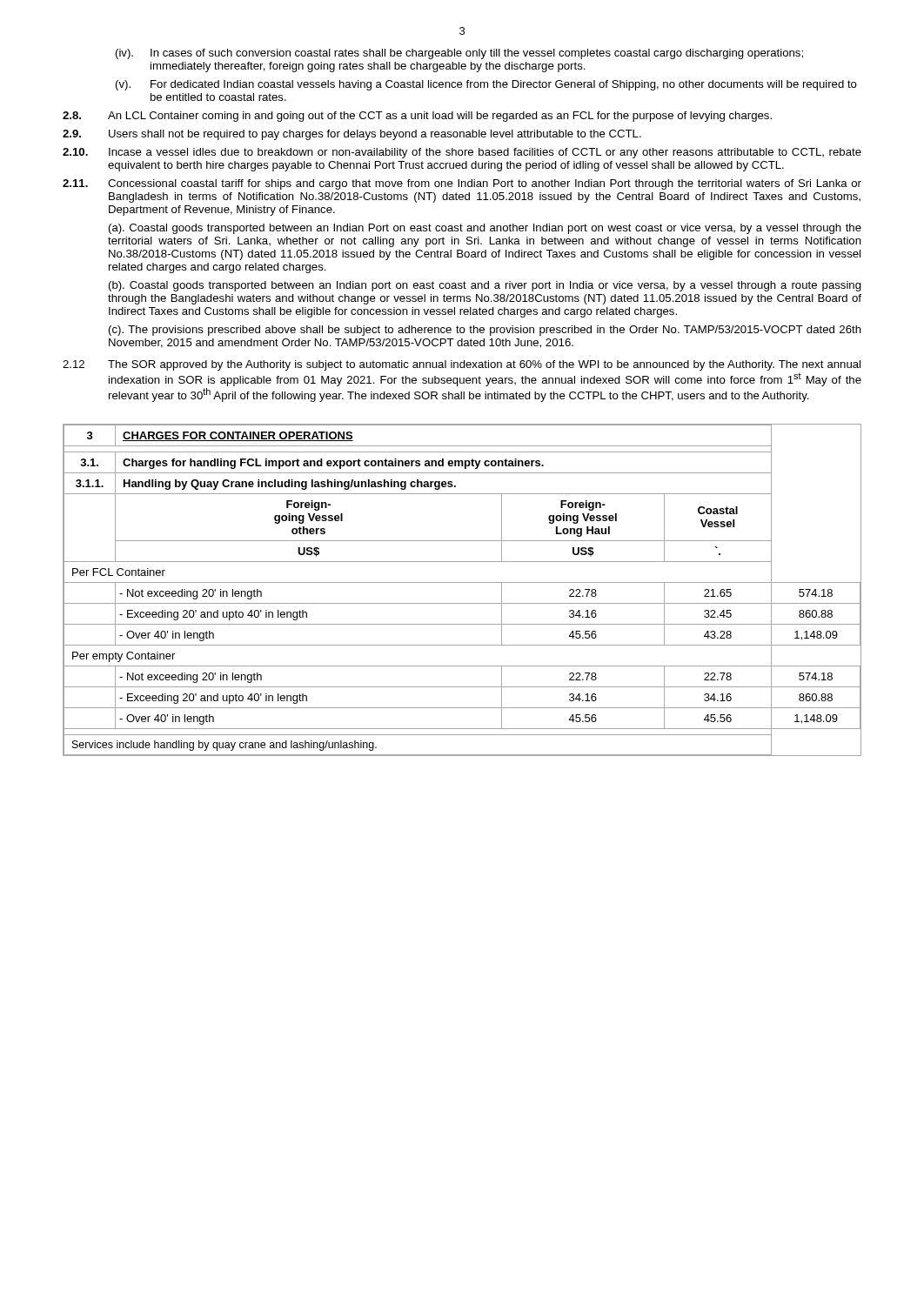Find the region starting "(b). Coastal goods"
The width and height of the screenshot is (924, 1305).
pos(485,298)
